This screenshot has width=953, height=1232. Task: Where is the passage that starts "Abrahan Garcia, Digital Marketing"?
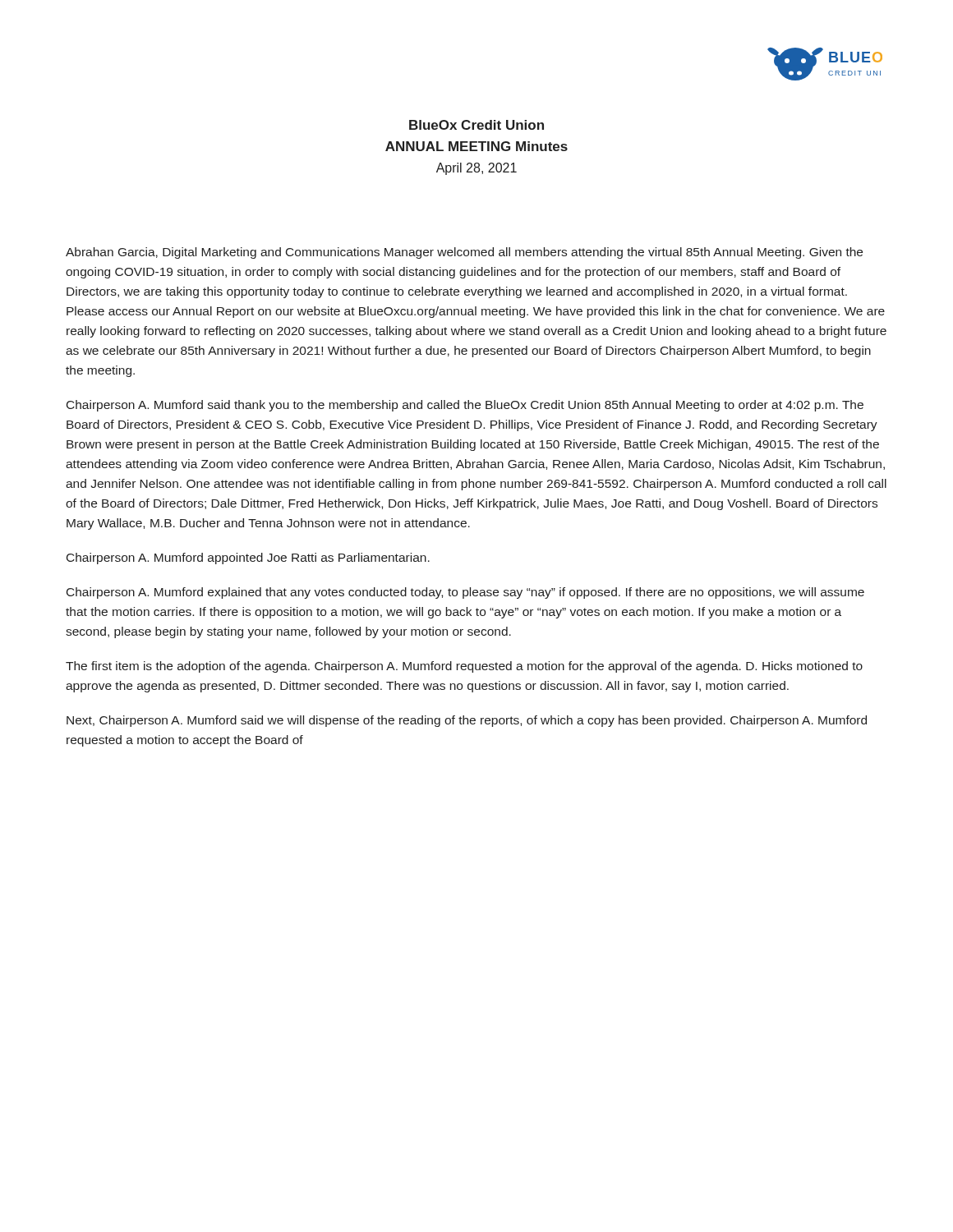click(x=476, y=311)
